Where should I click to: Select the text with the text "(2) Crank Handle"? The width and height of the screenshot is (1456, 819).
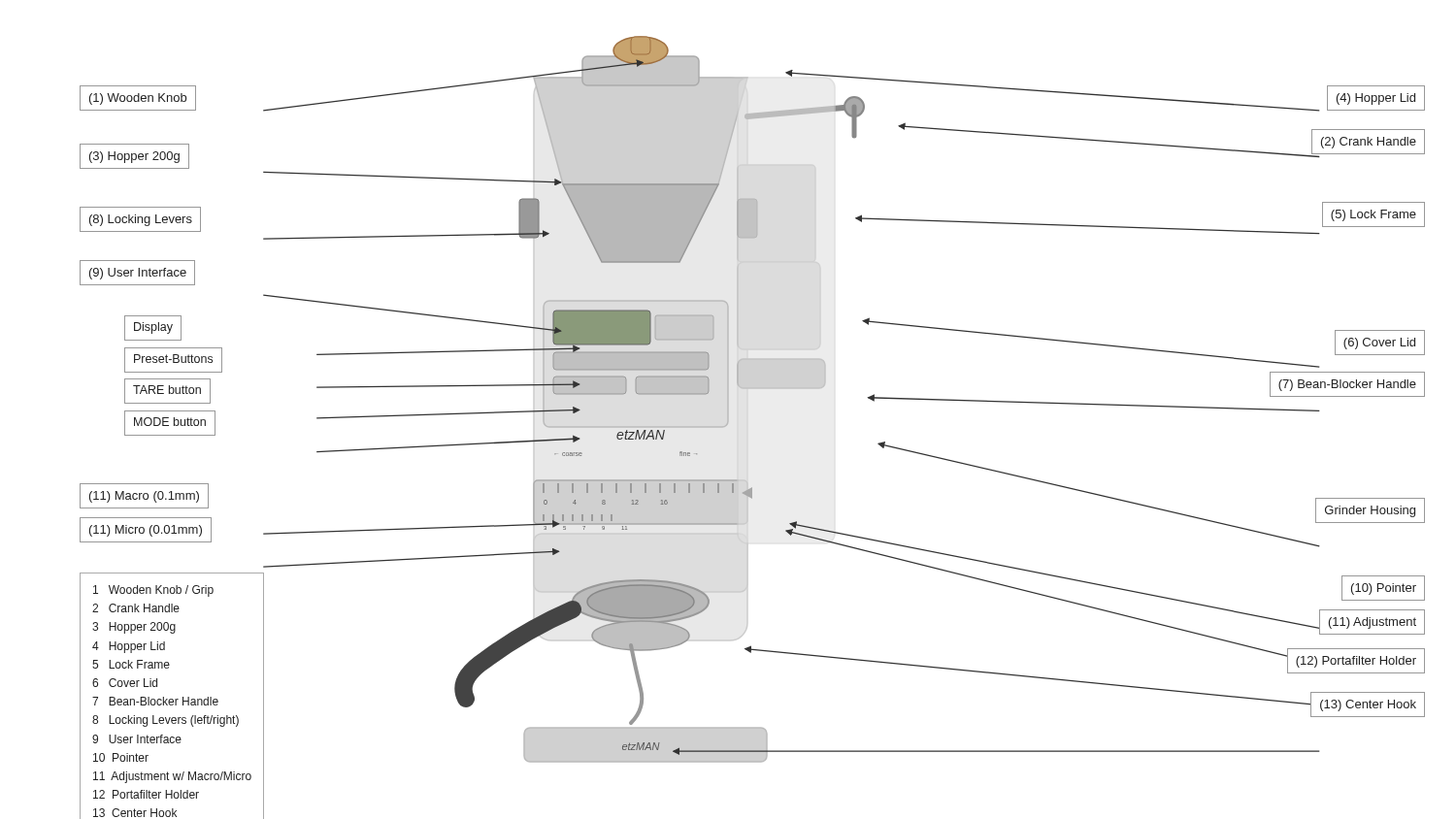pos(1368,141)
